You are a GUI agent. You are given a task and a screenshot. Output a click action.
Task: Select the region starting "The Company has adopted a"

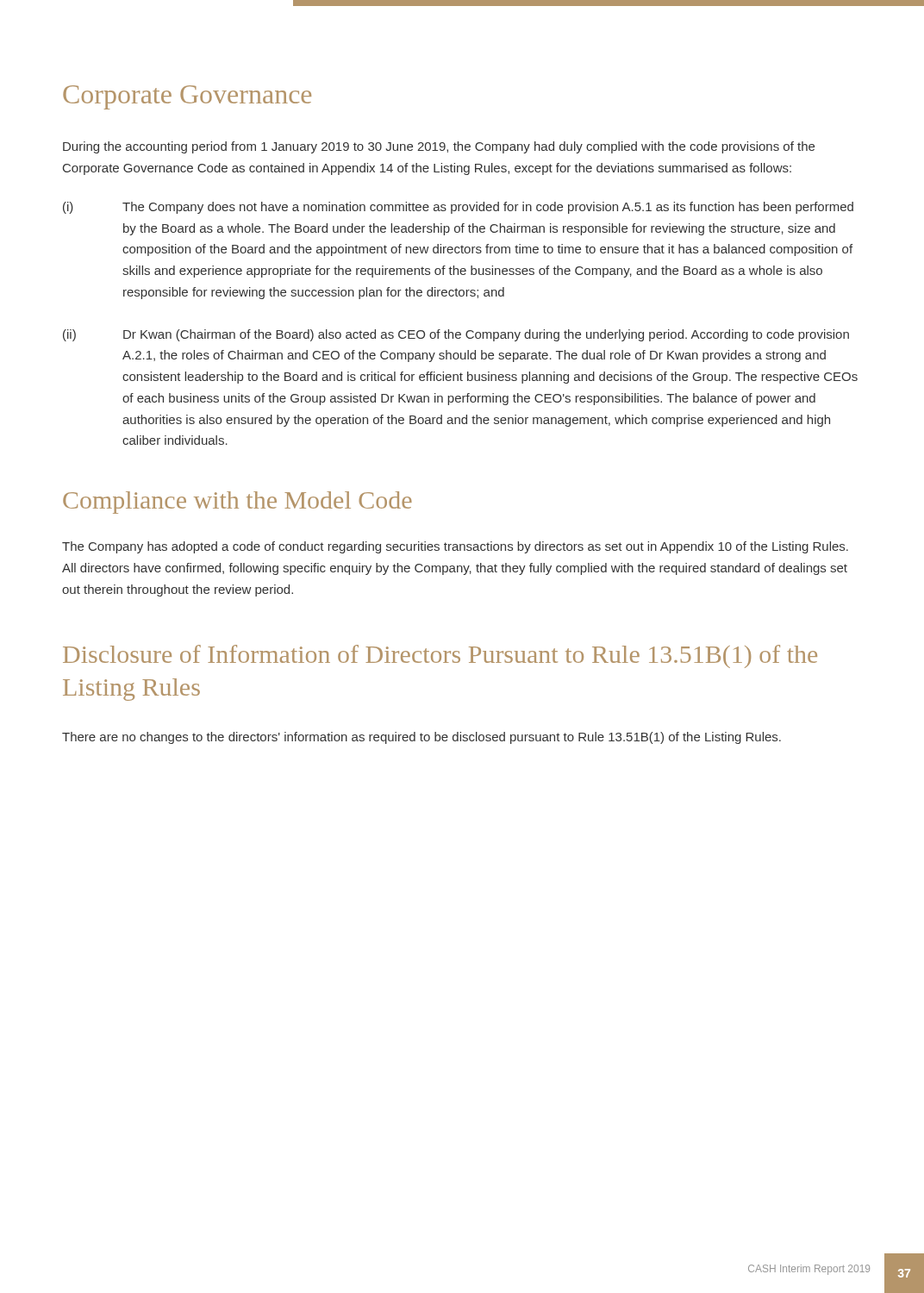pos(456,568)
